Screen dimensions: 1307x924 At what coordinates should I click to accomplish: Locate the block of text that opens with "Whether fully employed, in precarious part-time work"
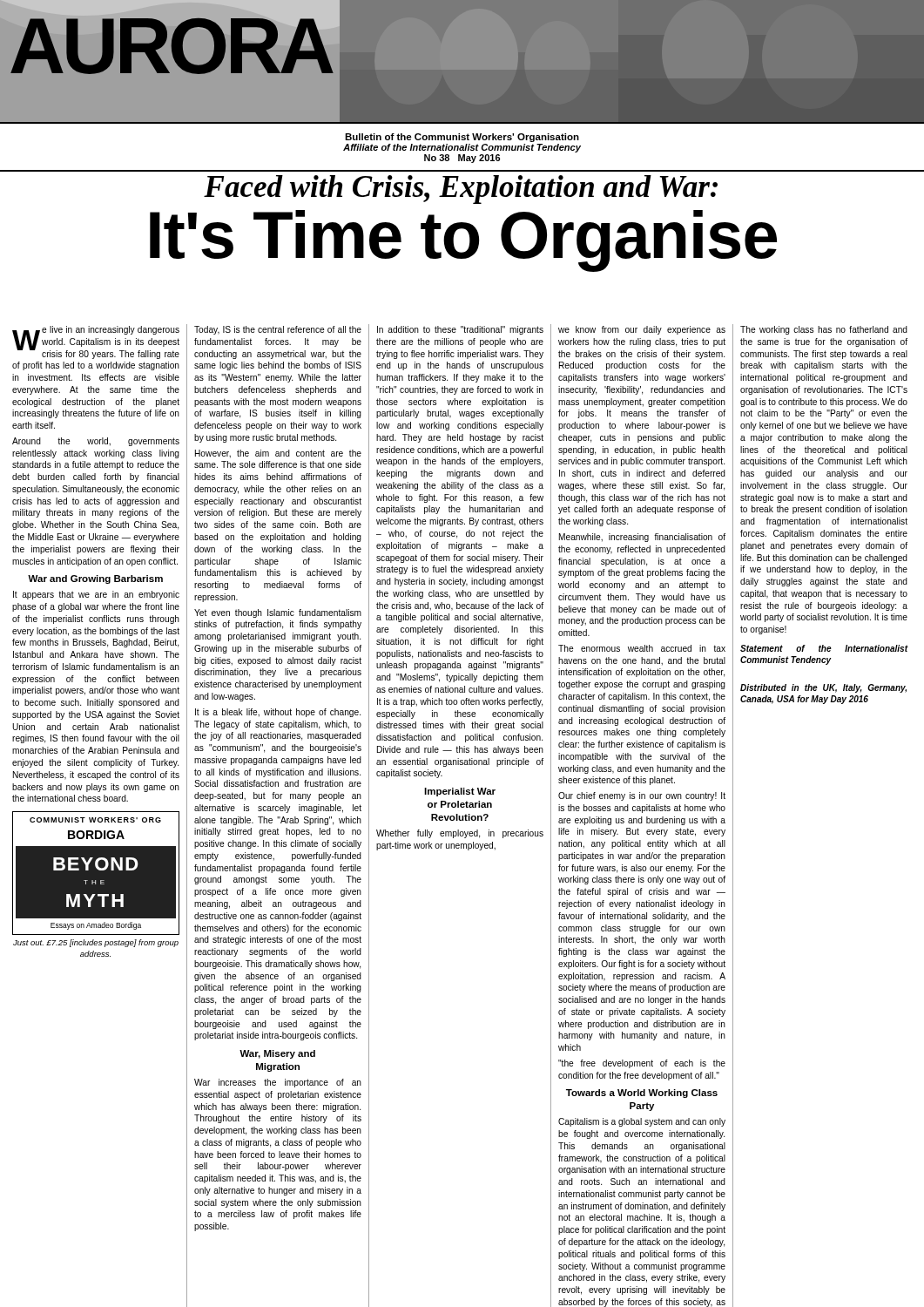tap(460, 840)
